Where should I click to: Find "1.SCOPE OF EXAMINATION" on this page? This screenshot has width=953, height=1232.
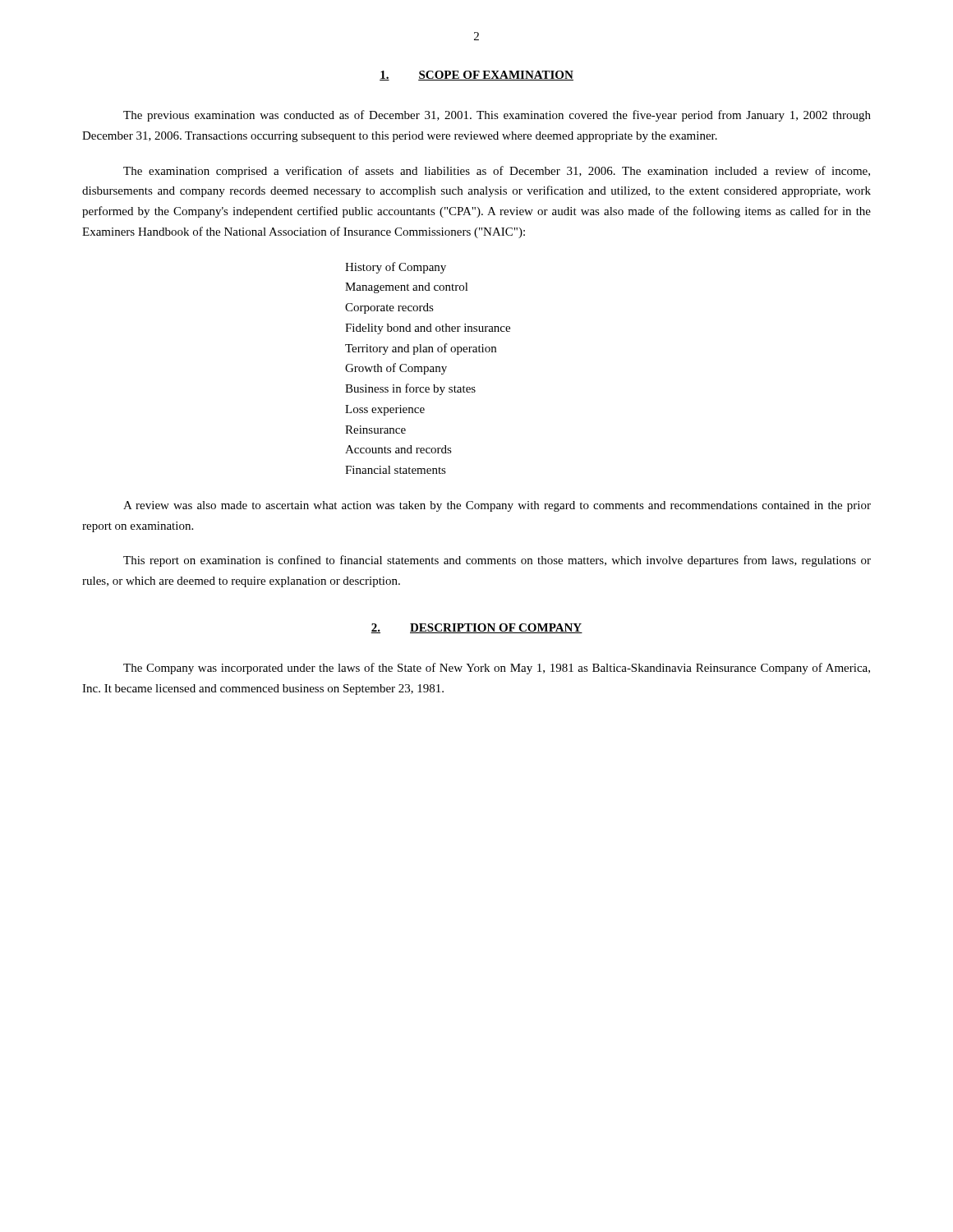tap(476, 75)
